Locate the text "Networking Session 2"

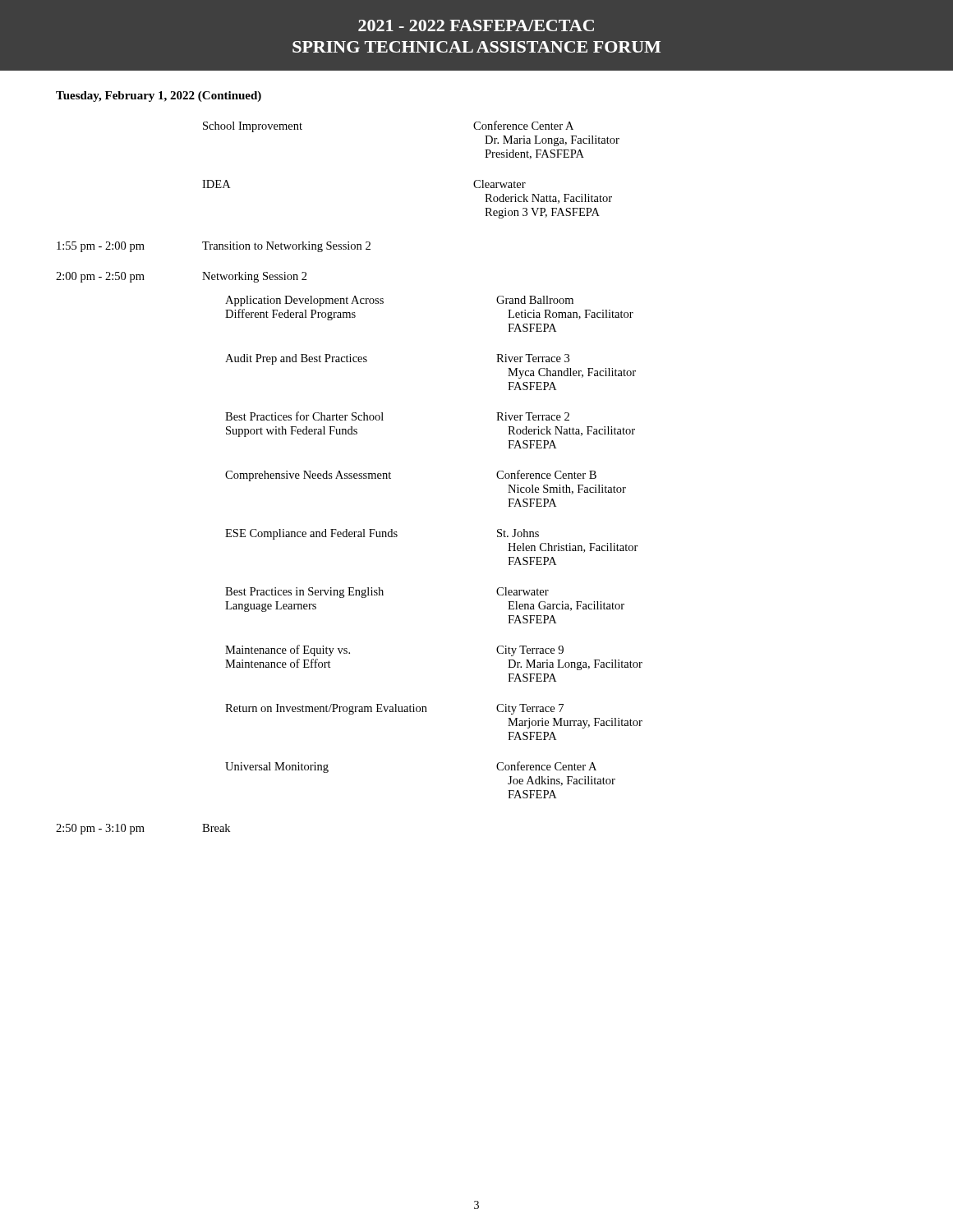pos(255,276)
